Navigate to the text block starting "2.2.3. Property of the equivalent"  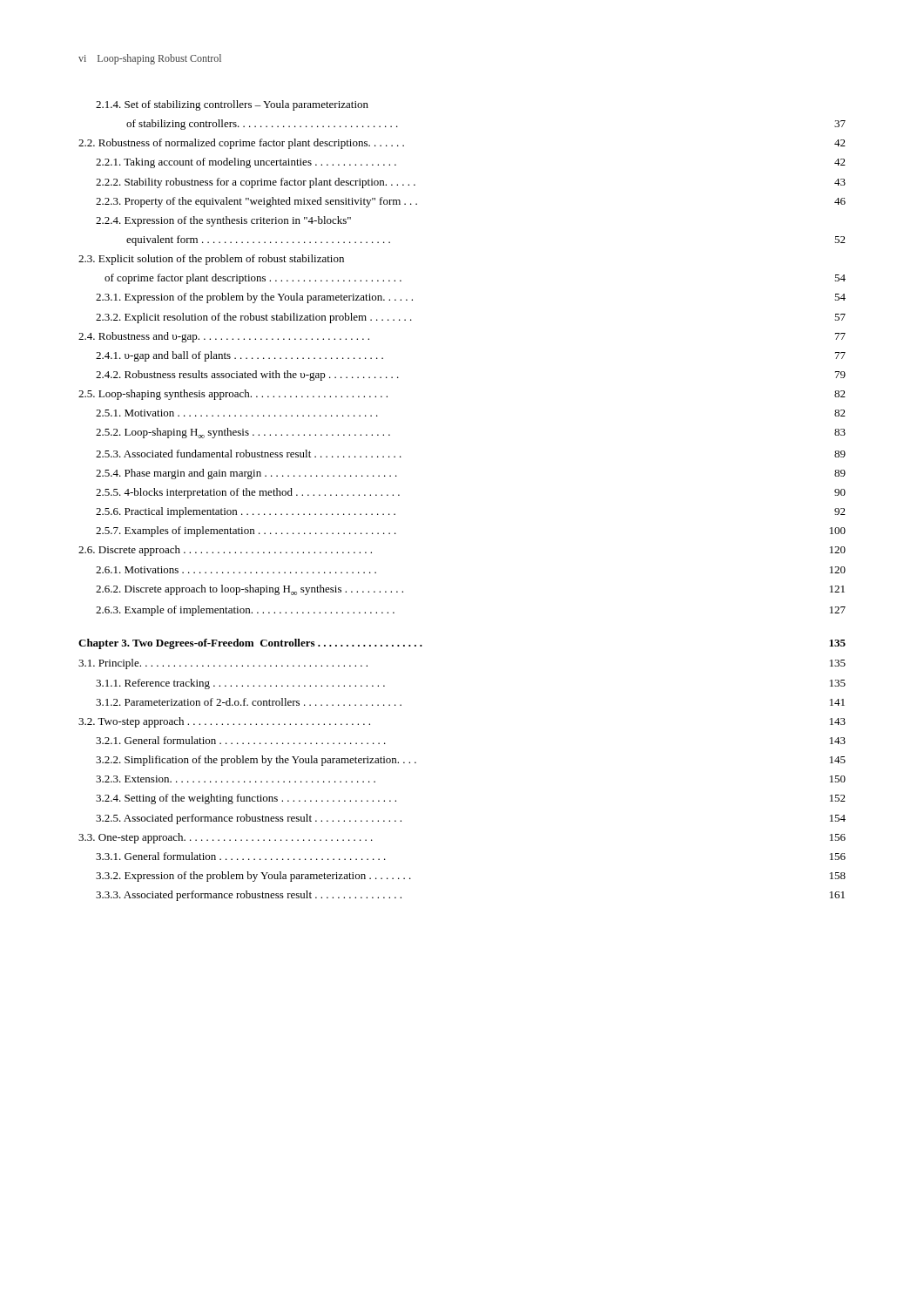(256, 202)
